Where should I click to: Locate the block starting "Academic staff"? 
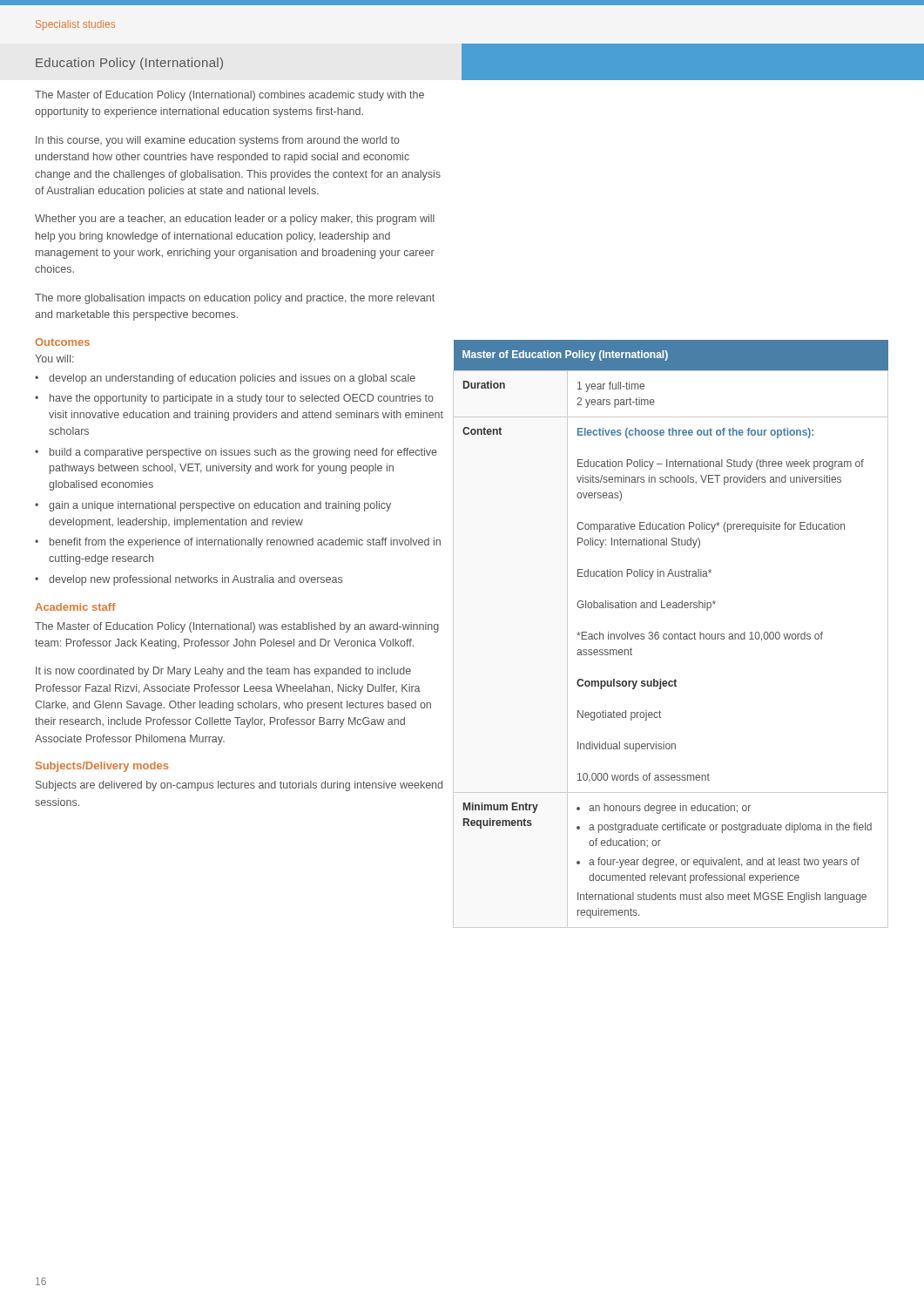coord(75,606)
